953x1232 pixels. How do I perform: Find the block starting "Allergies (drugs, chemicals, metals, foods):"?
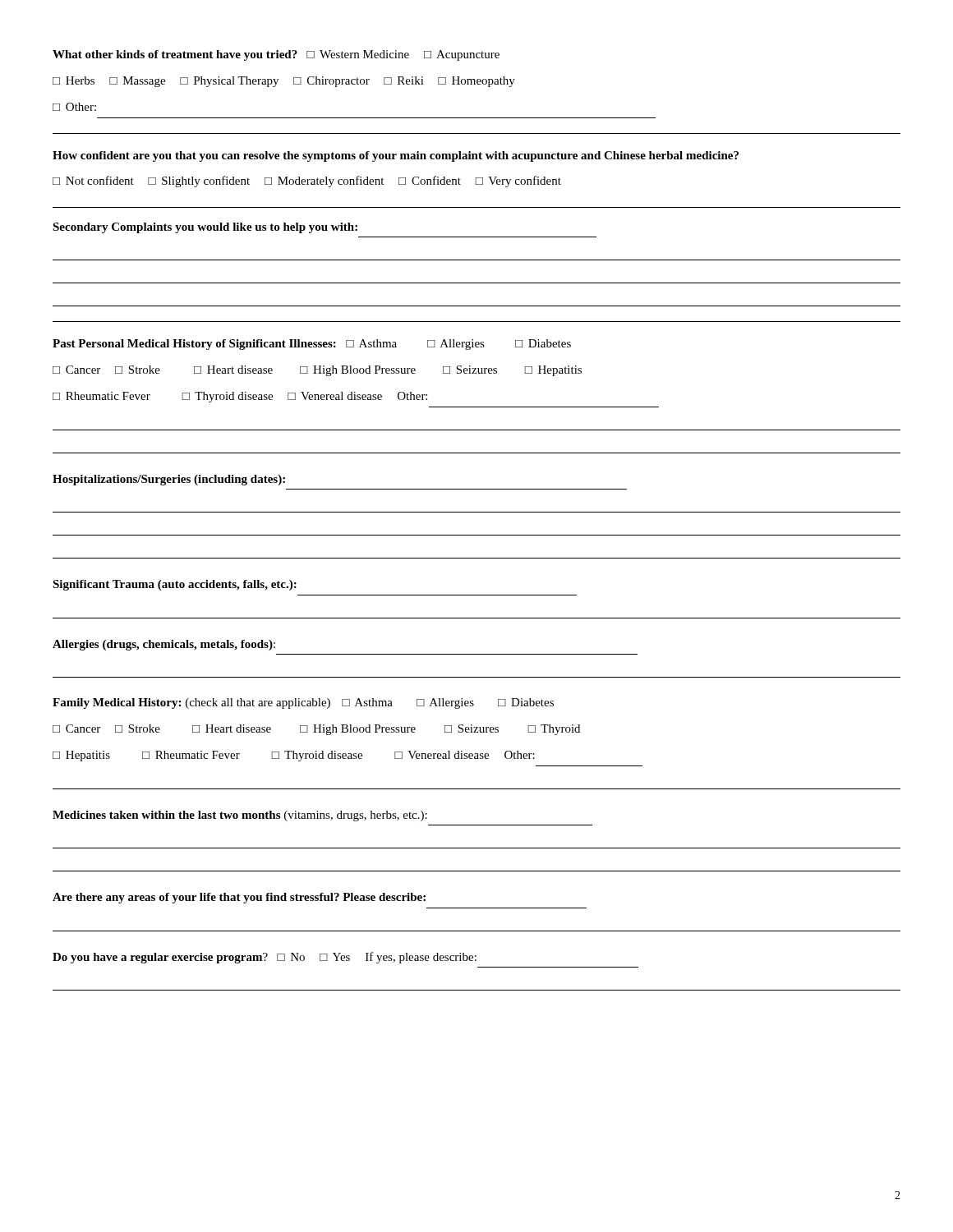[x=476, y=655]
